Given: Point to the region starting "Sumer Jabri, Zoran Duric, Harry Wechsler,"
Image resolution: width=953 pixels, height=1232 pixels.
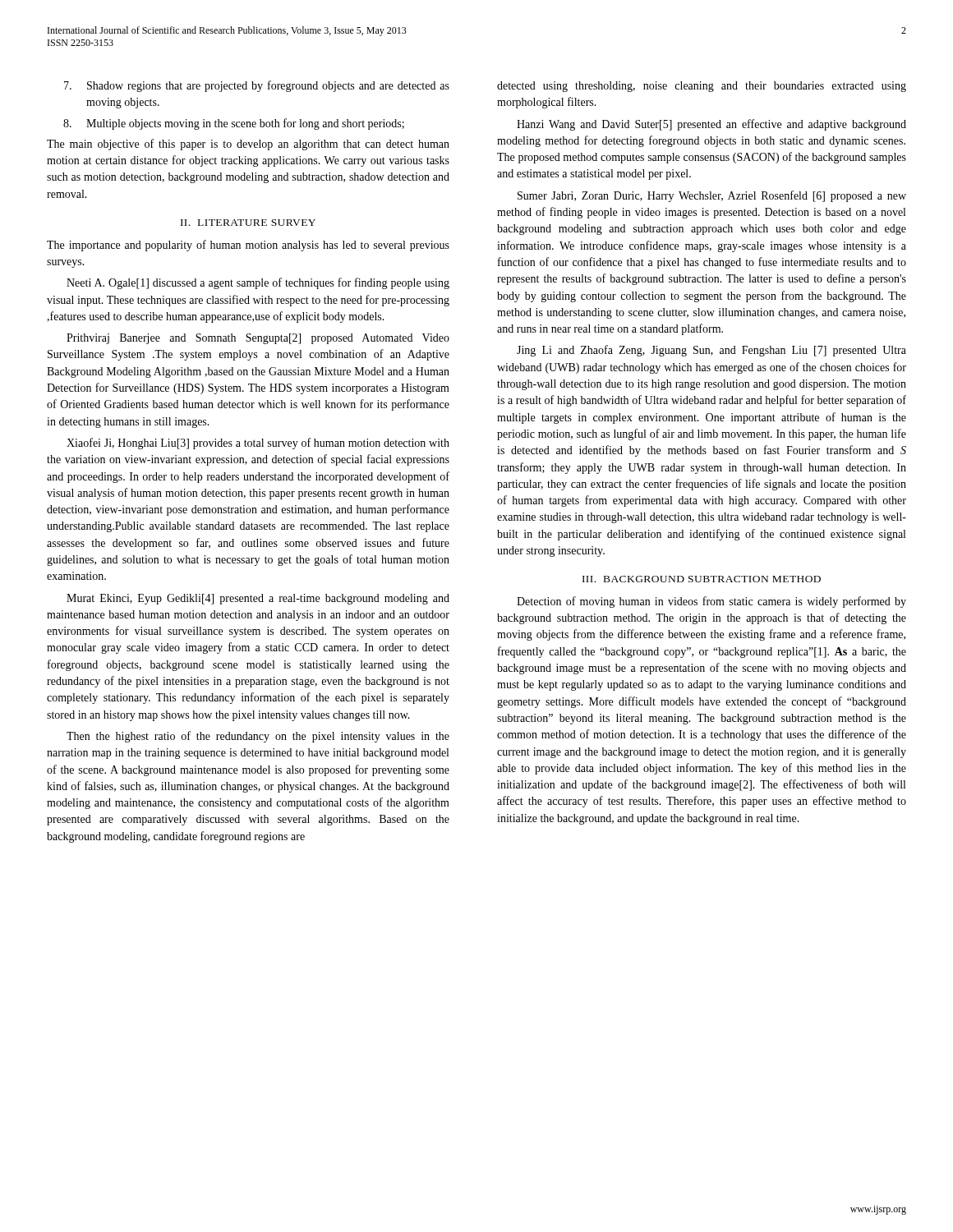Looking at the screenshot, I should tap(702, 263).
